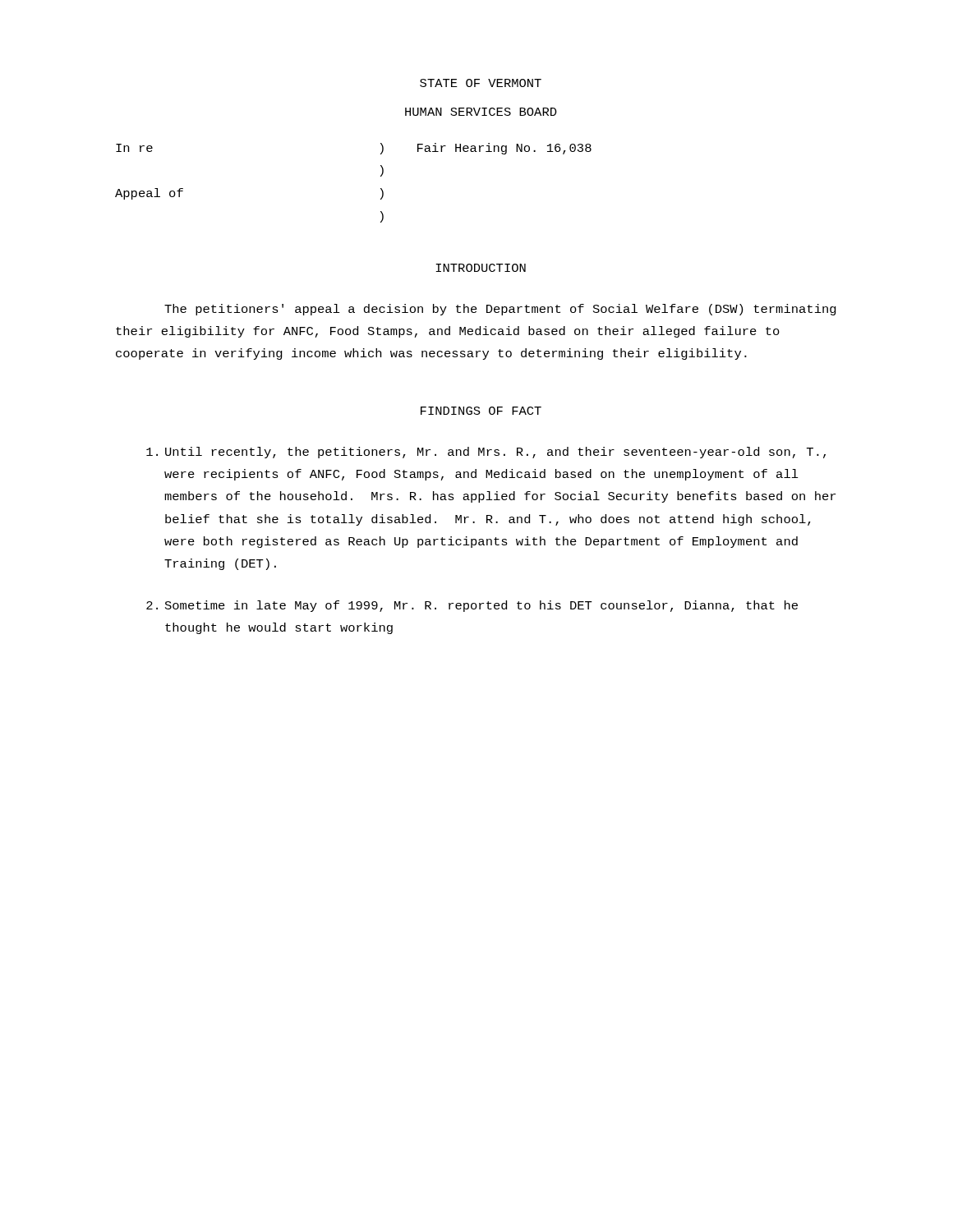Locate the block of text that opens with "The petitioners' appeal a decision by the Department"
This screenshot has width=953, height=1232.
point(481,332)
